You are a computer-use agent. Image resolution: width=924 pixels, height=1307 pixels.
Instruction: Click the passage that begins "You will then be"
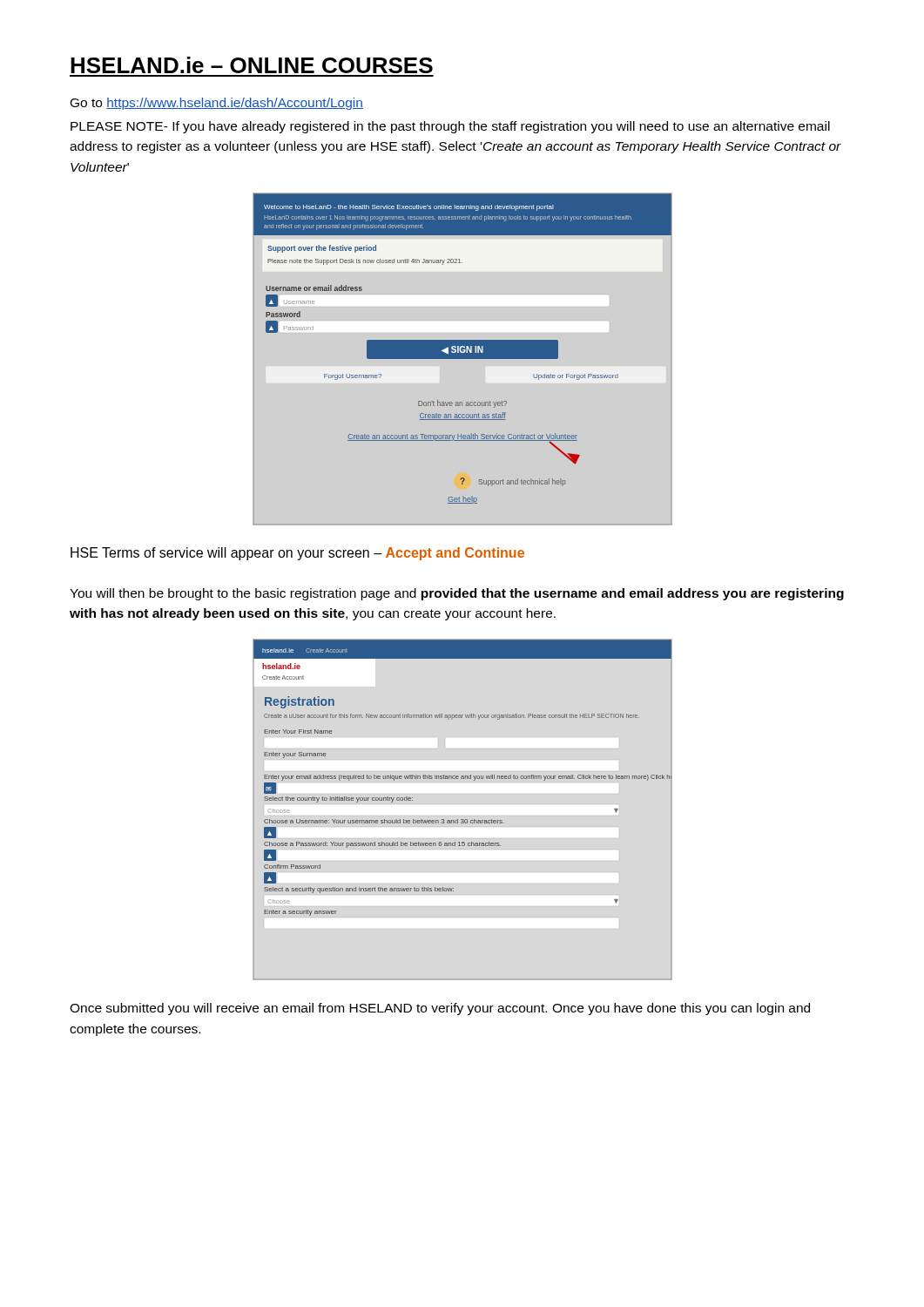[x=457, y=603]
